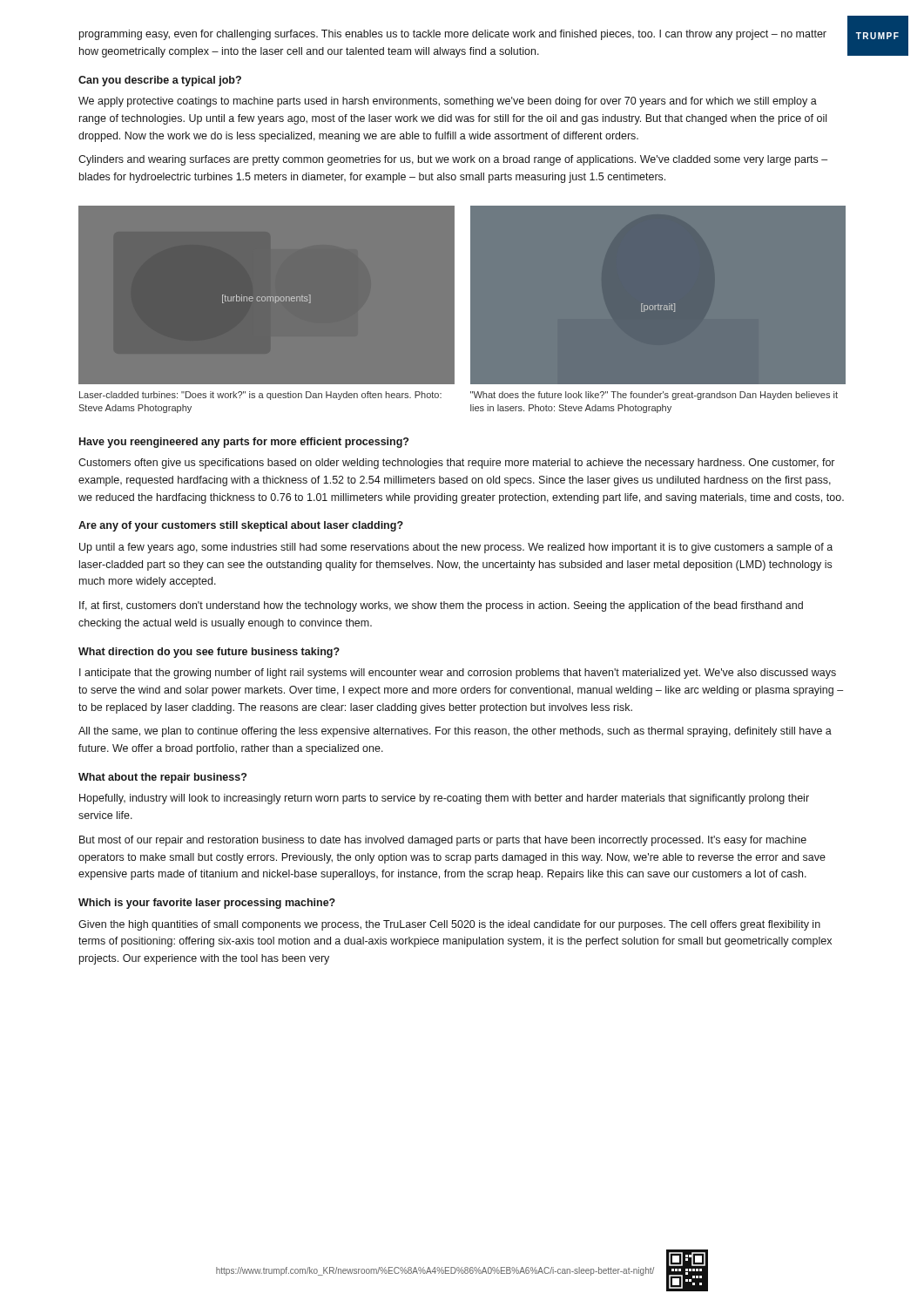Navigate to the passage starting "Have you reengineered any parts for more"
This screenshot has width=924, height=1307.
click(x=244, y=441)
